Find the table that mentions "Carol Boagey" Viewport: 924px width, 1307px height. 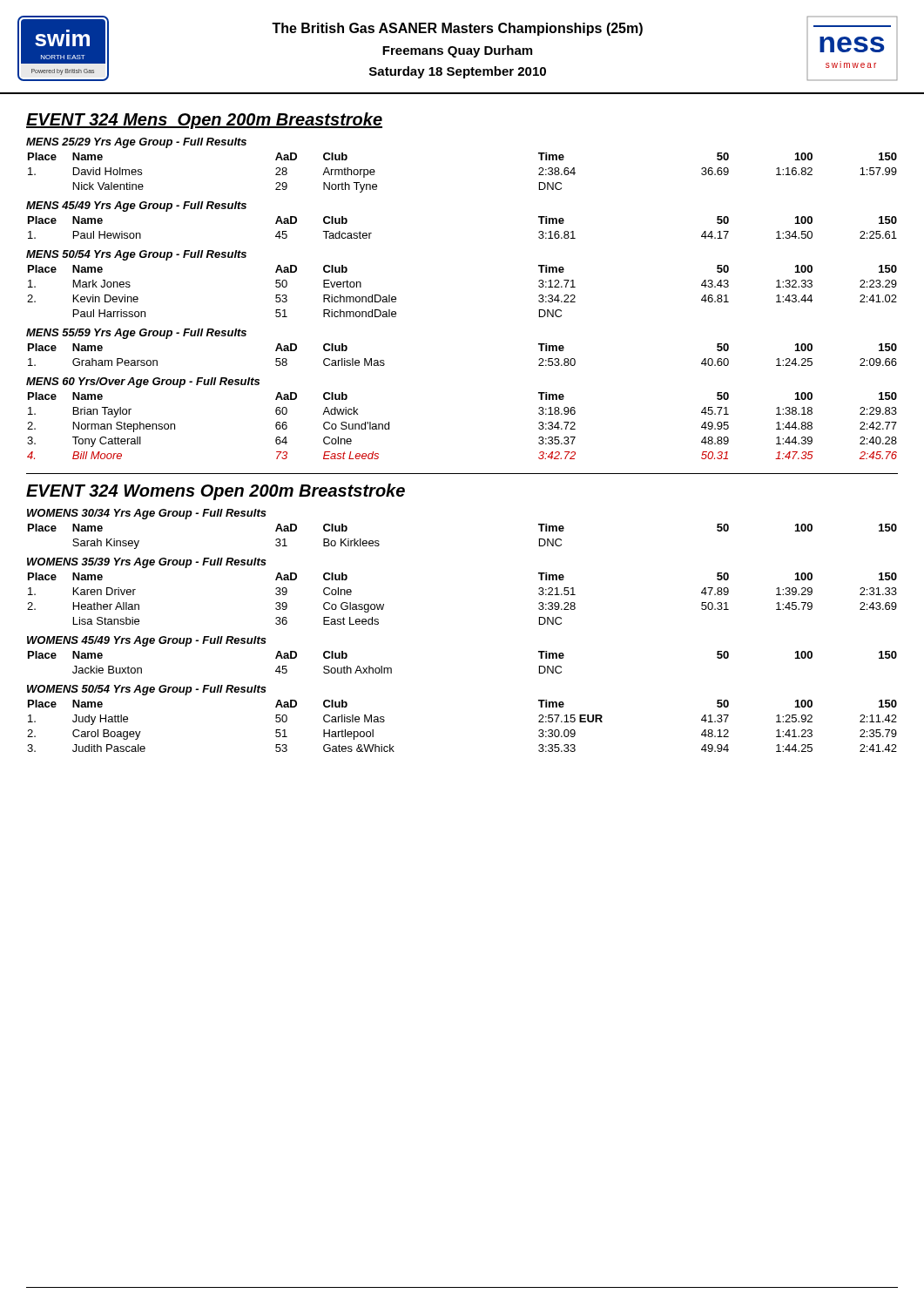462,726
